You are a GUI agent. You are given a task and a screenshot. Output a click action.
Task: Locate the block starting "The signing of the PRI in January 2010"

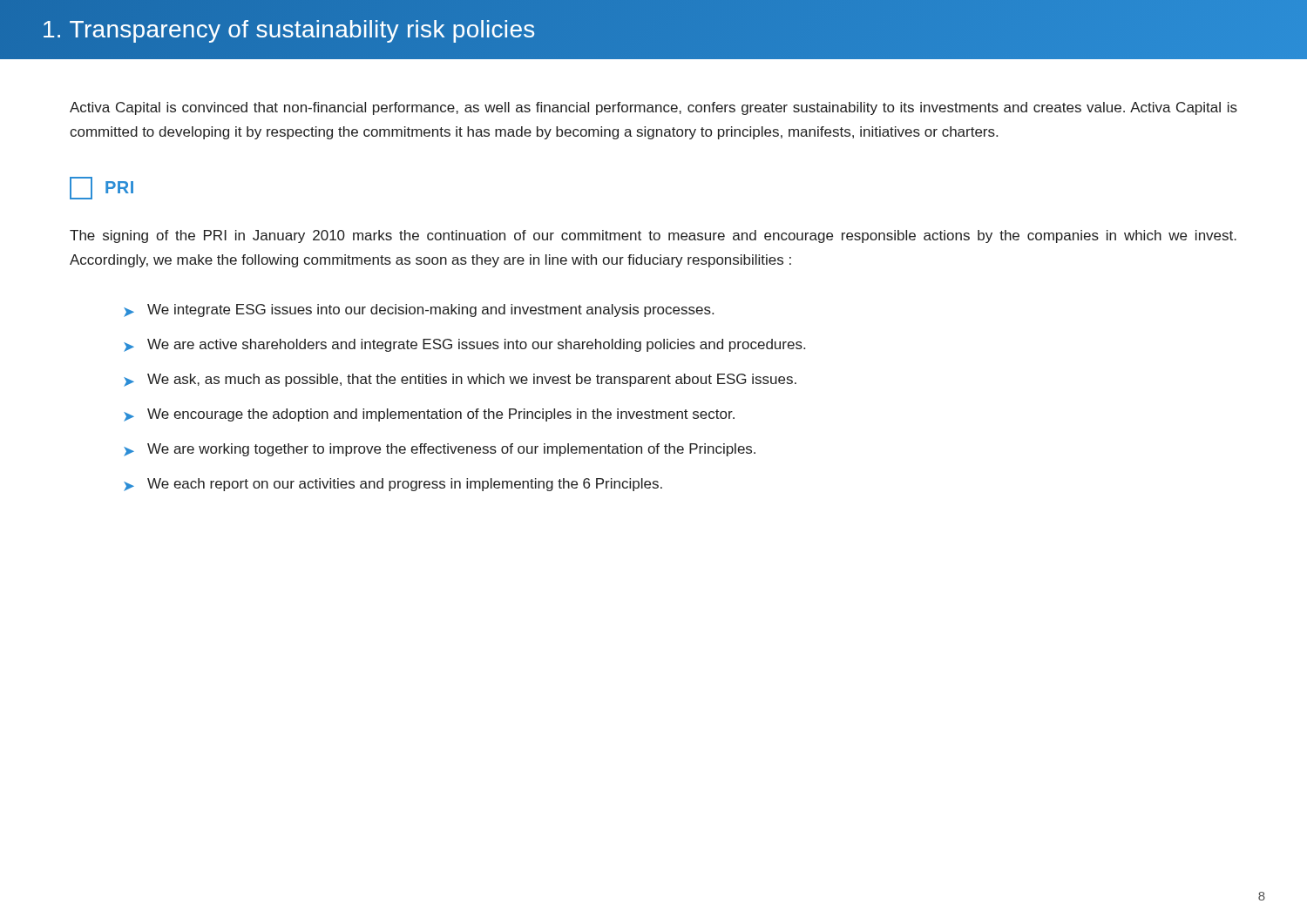(x=654, y=248)
